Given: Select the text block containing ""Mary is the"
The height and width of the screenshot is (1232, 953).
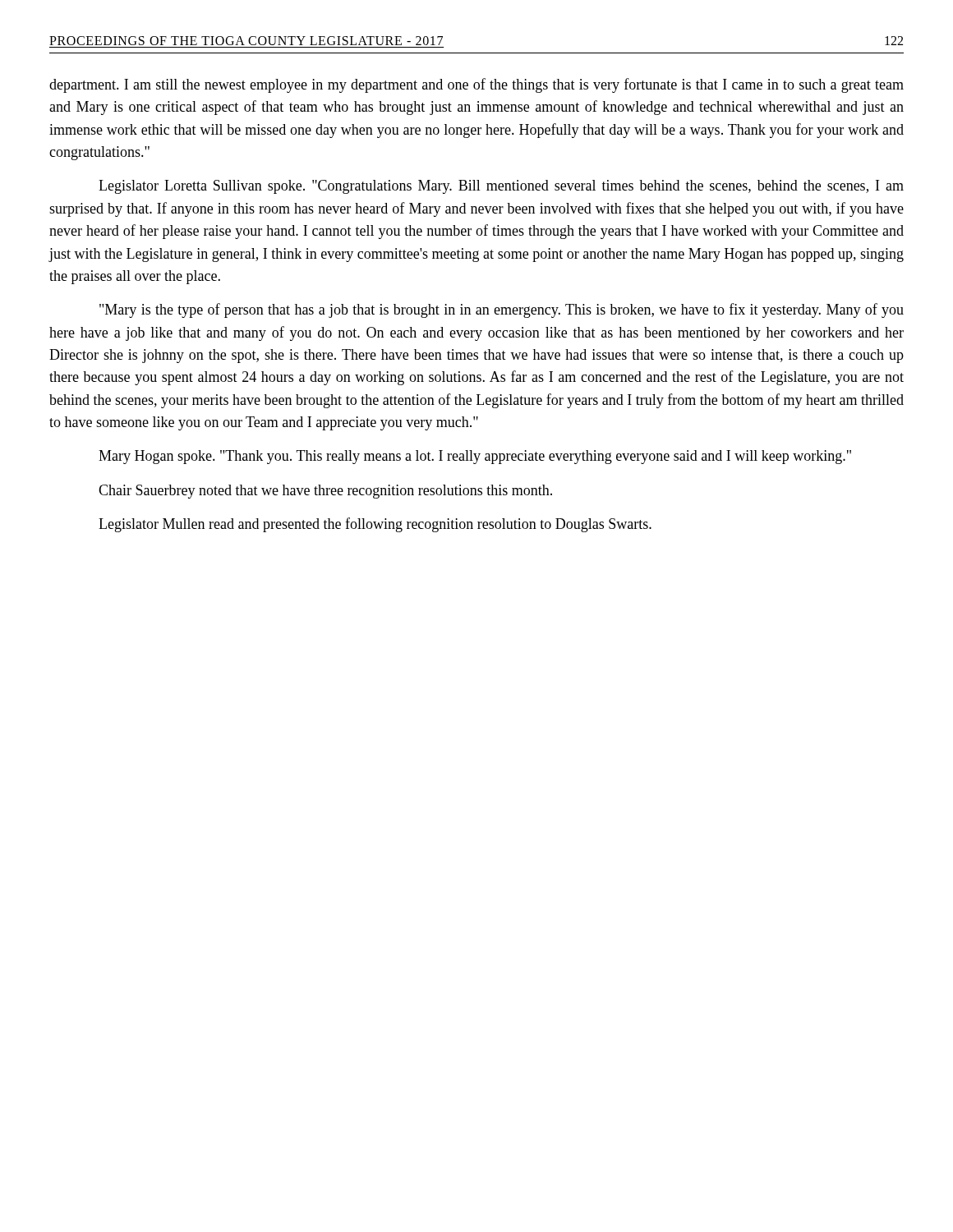Looking at the screenshot, I should pos(476,366).
